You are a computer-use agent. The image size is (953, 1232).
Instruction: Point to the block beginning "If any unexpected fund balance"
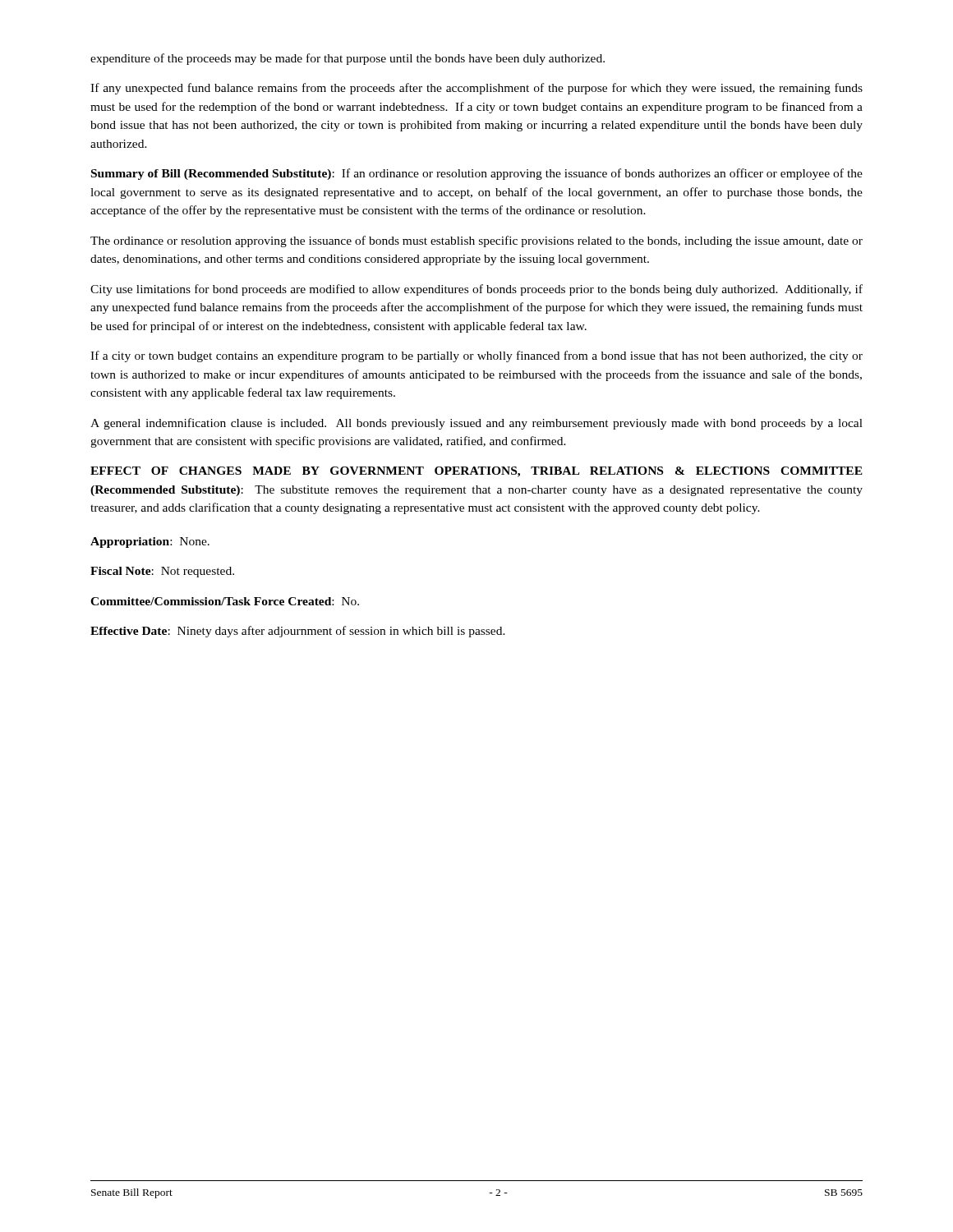476,116
